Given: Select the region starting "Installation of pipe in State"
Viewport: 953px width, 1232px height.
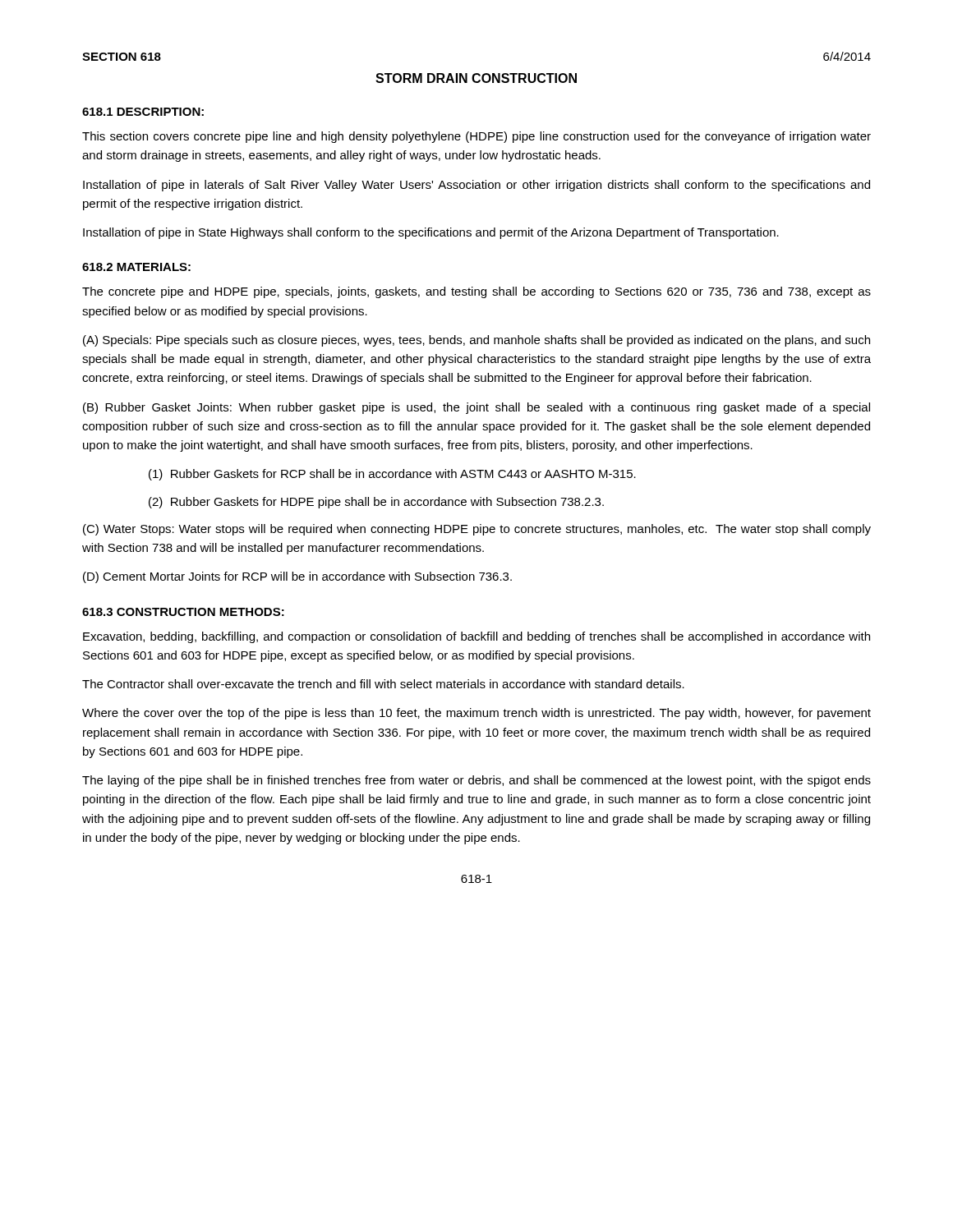Looking at the screenshot, I should click(x=431, y=232).
